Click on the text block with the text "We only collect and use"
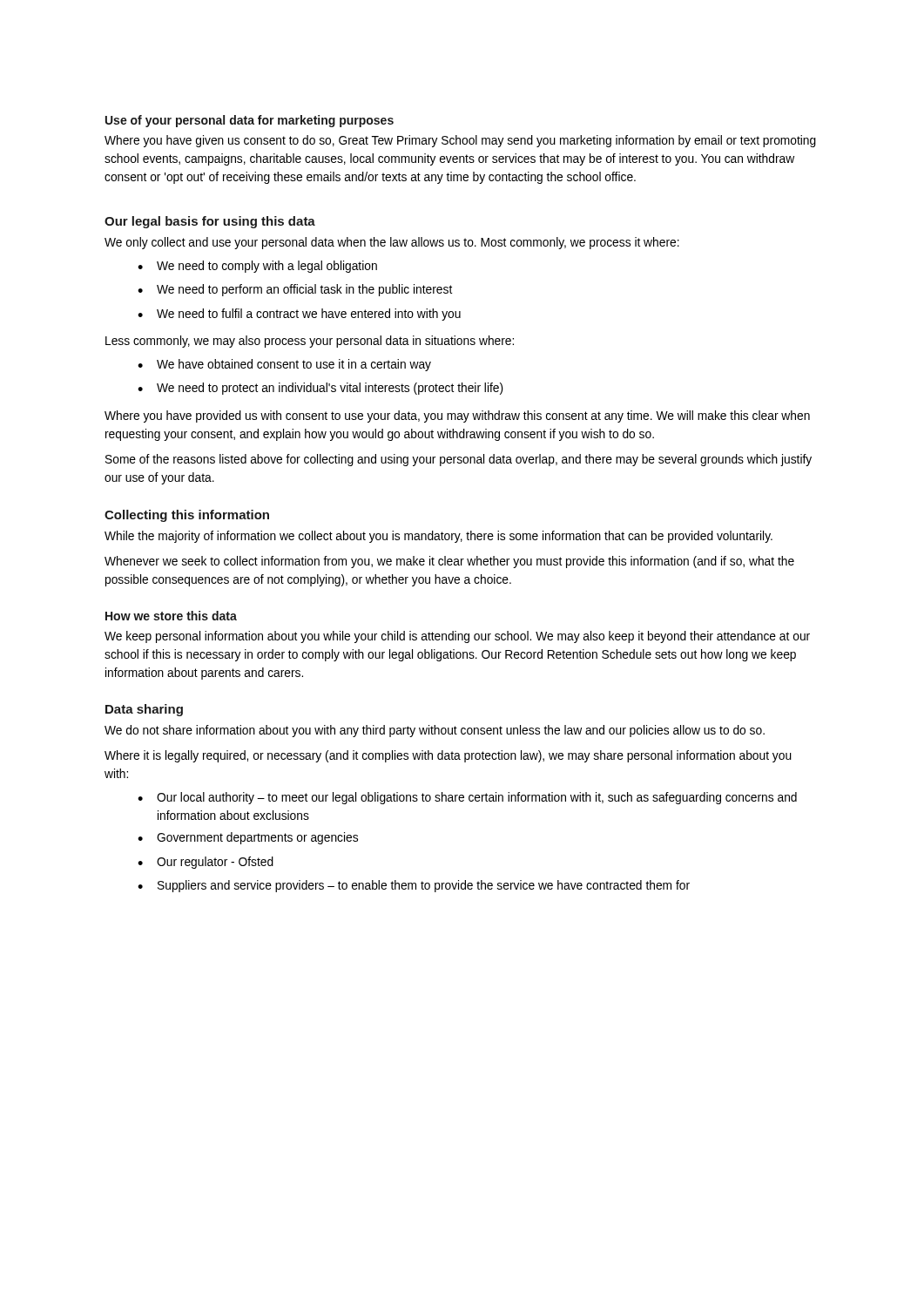This screenshot has height=1307, width=924. (392, 243)
